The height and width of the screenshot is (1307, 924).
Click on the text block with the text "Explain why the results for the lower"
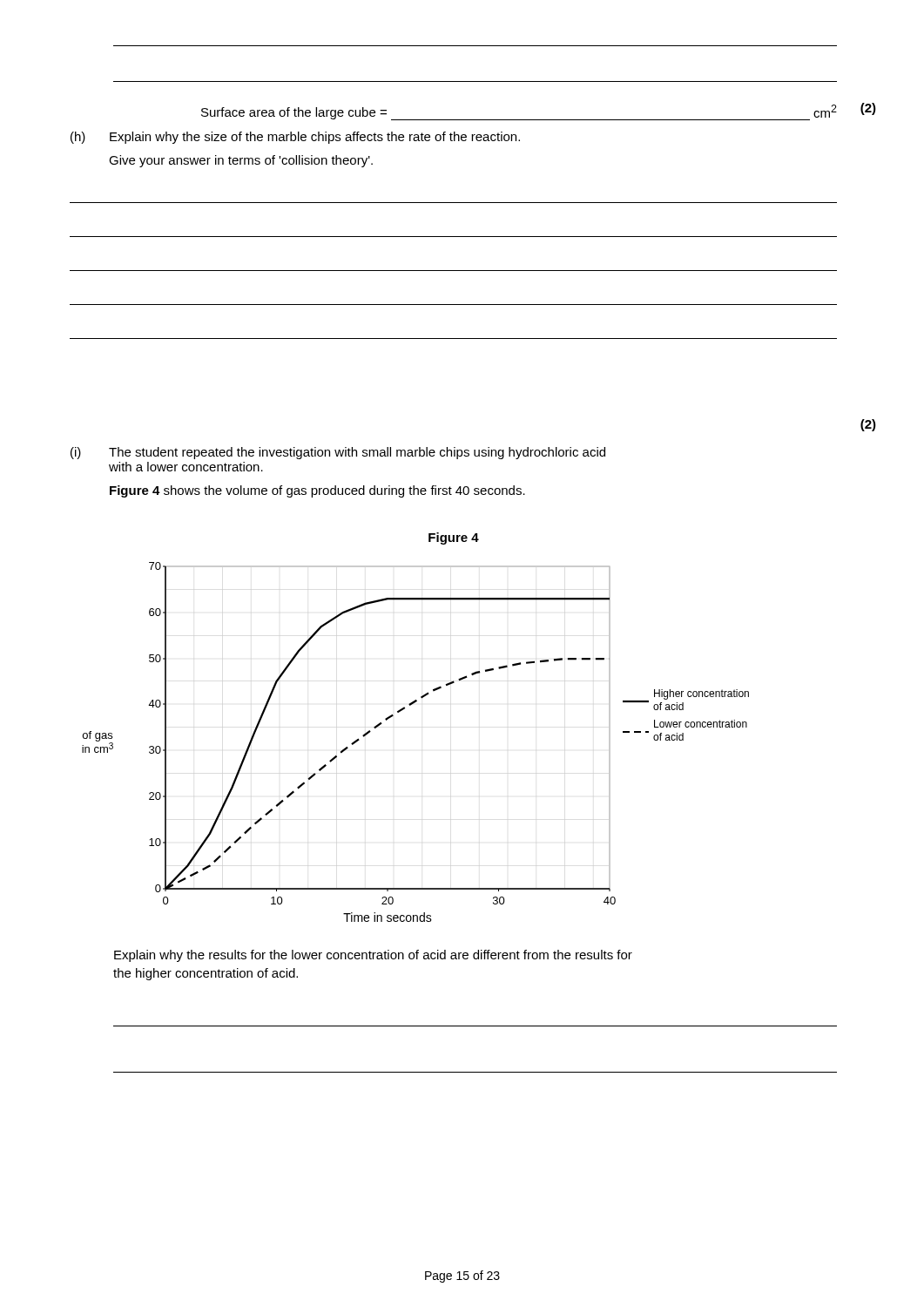373,964
